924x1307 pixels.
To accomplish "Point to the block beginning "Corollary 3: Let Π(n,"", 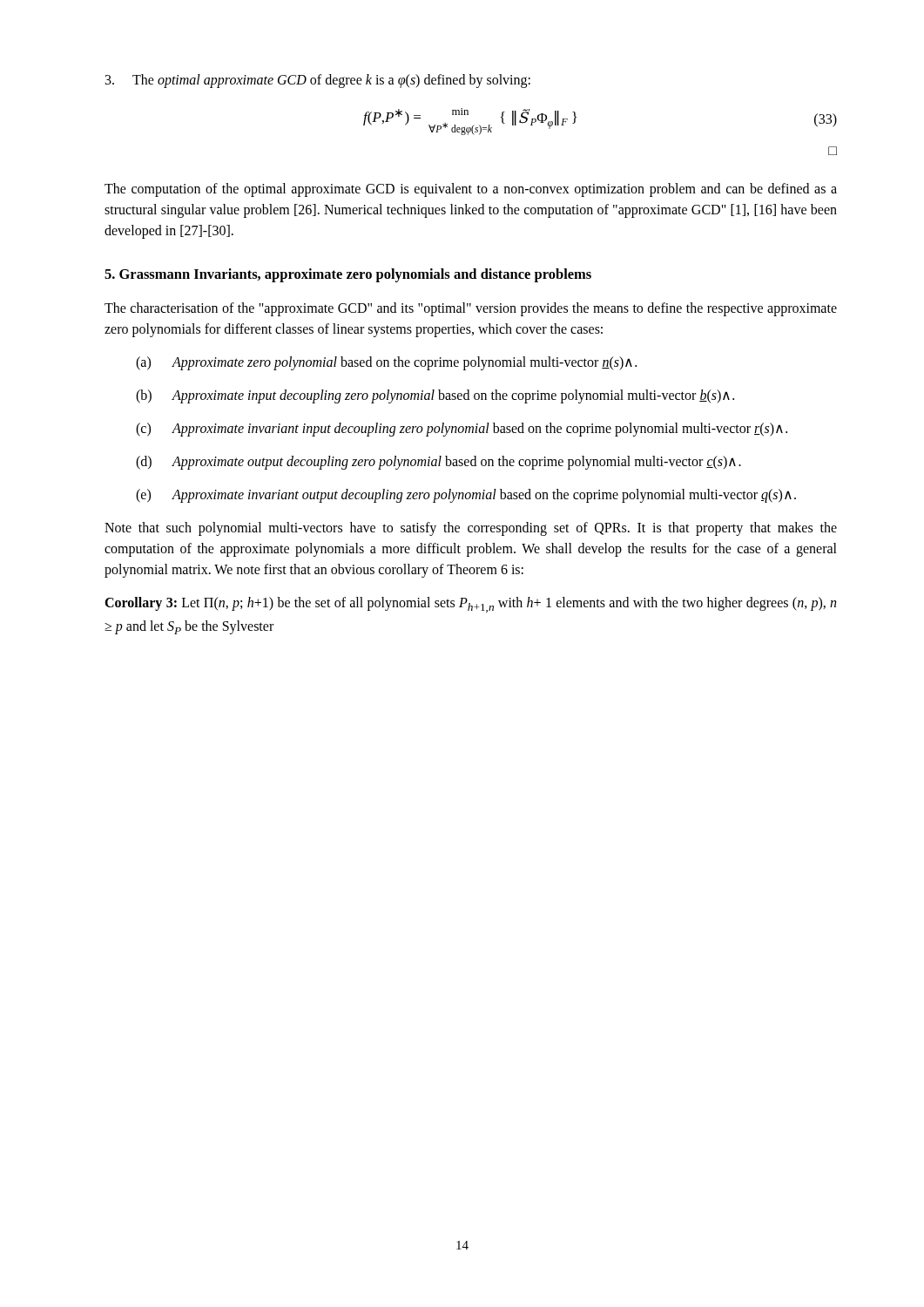I will [x=471, y=616].
